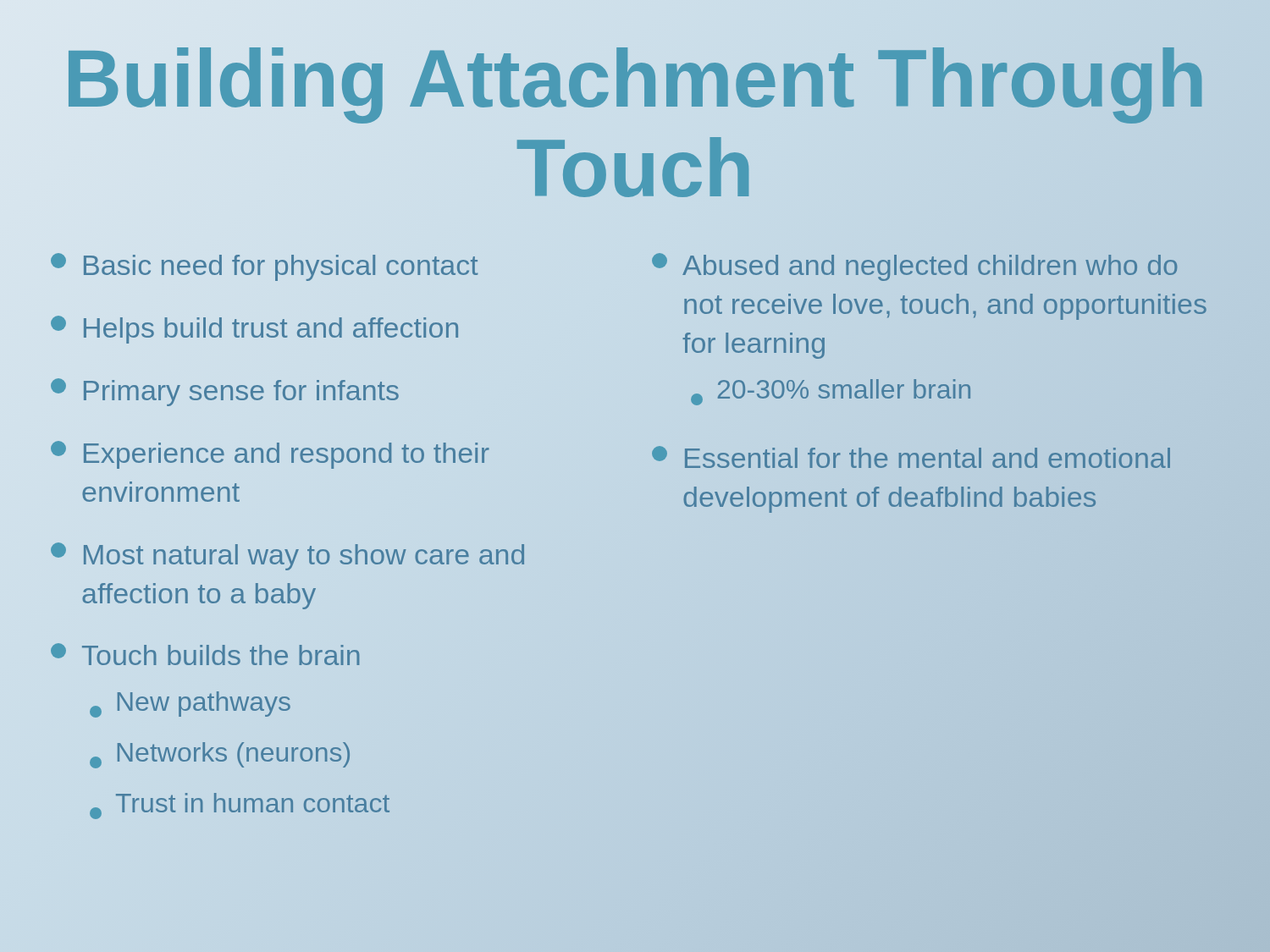
Task: Locate the text "New pathways"
Action: (x=191, y=706)
